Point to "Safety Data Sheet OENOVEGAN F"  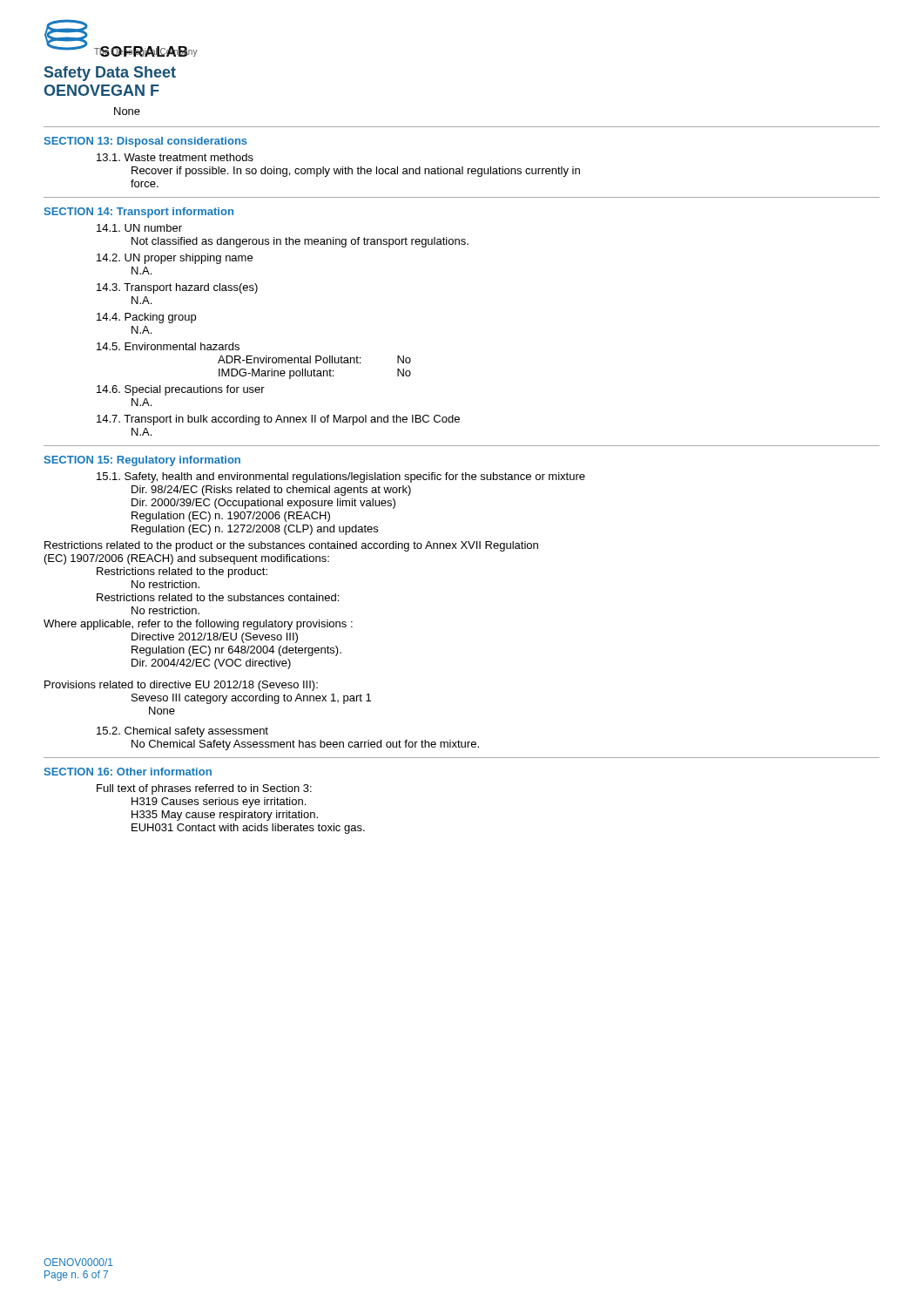(x=110, y=74)
